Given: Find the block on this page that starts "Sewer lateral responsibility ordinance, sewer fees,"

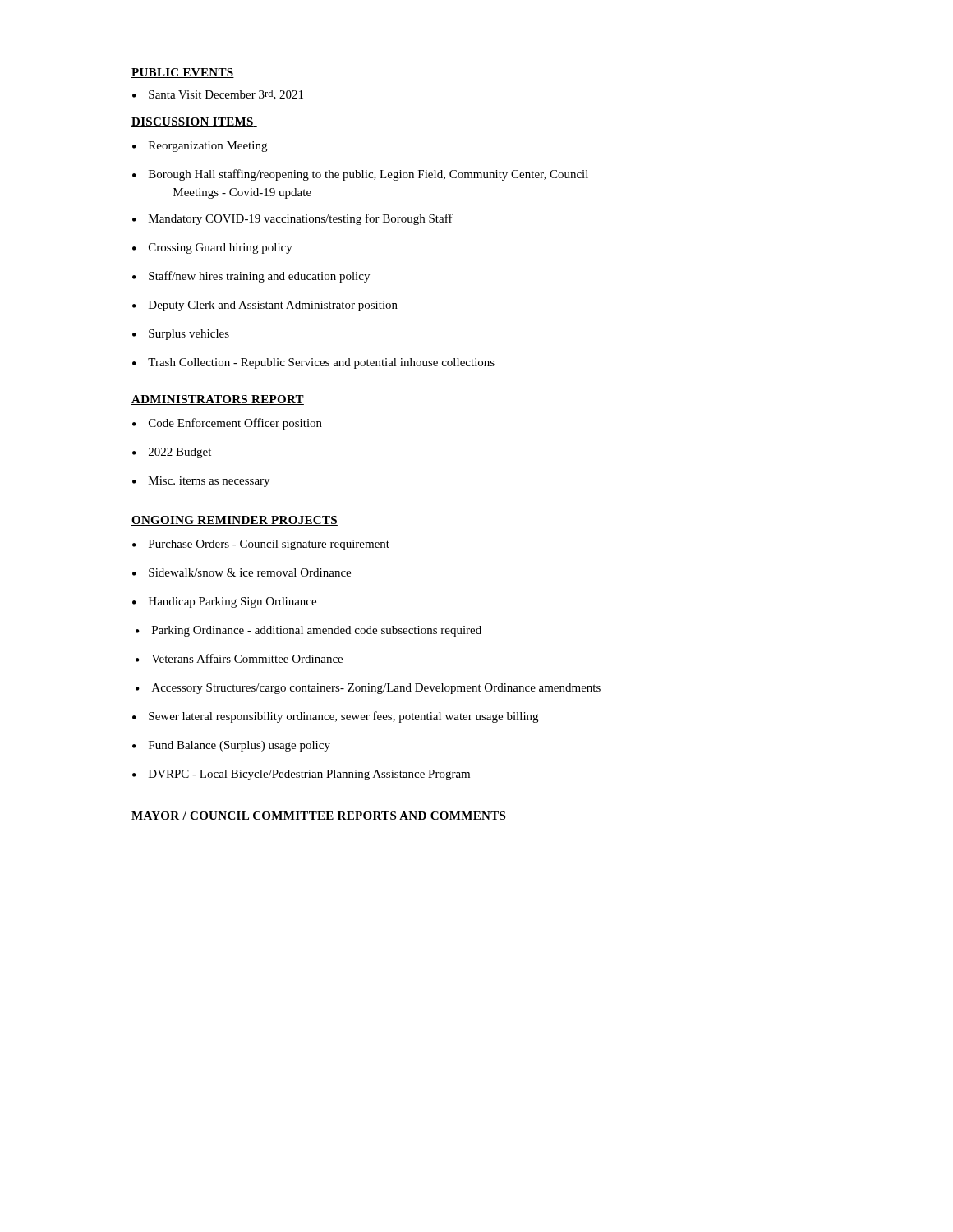Looking at the screenshot, I should pos(343,716).
